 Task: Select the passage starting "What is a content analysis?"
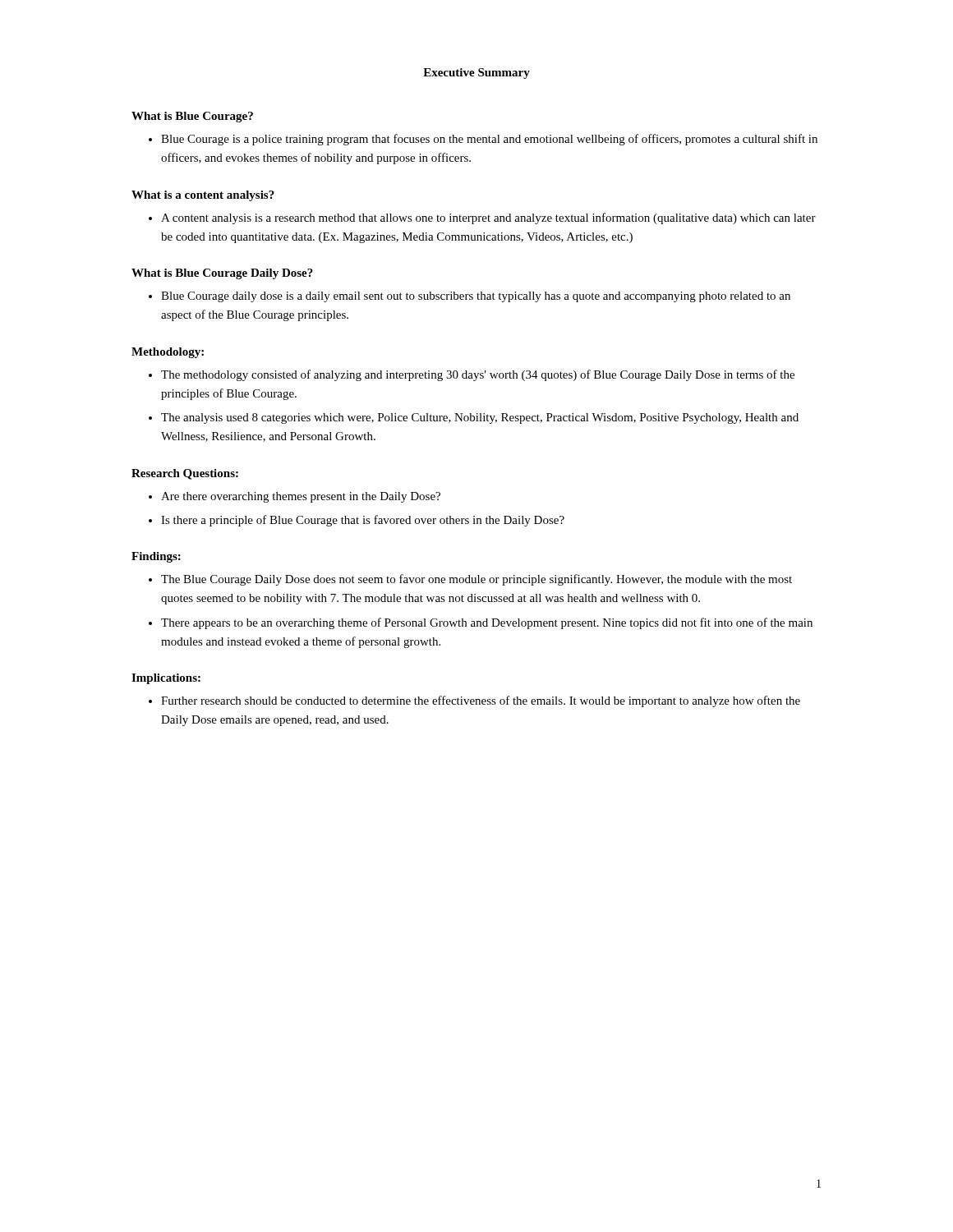pyautogui.click(x=203, y=194)
